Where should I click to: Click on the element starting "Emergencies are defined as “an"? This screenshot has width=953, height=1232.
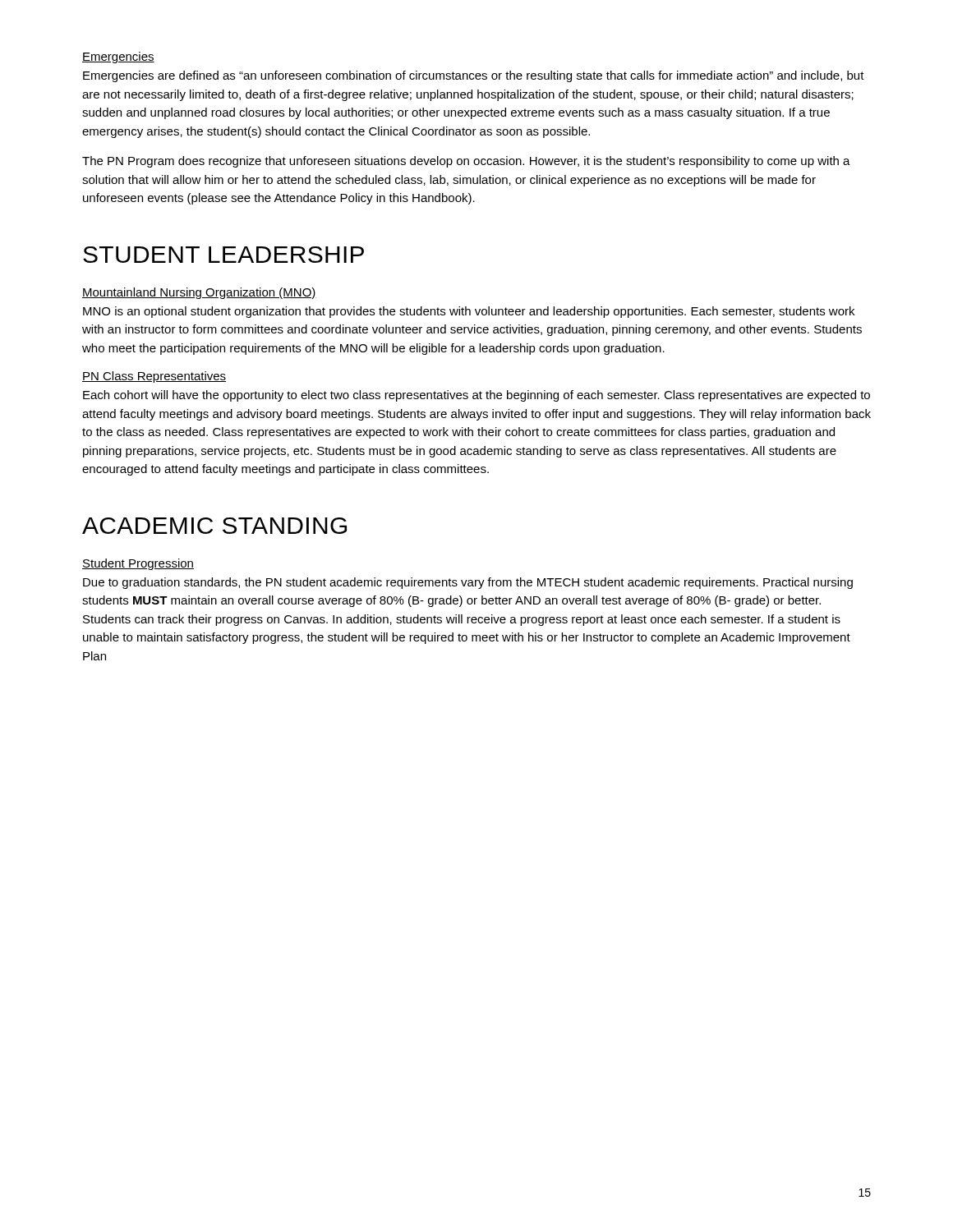click(x=473, y=103)
